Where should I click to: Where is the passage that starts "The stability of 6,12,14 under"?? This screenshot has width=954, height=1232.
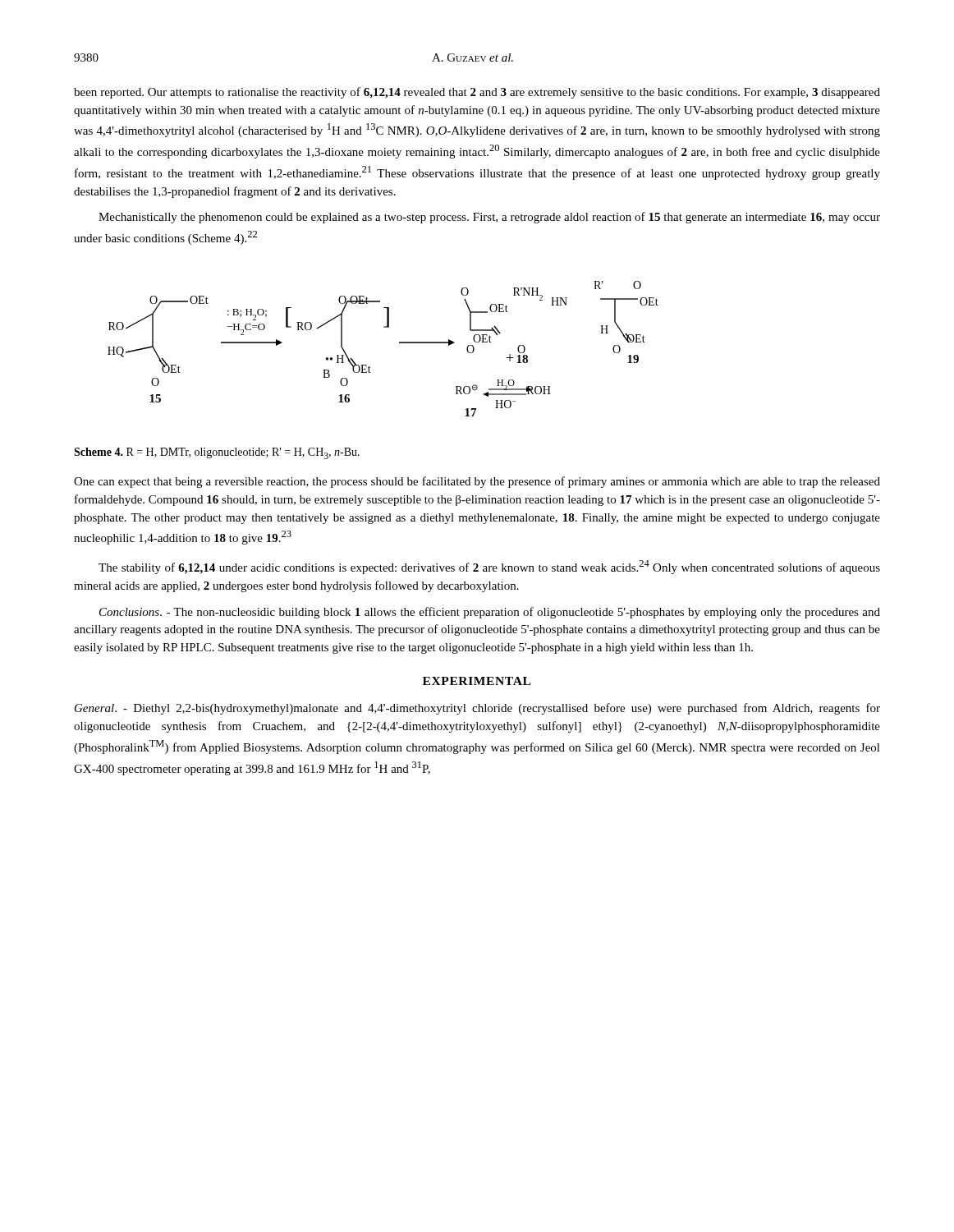pyautogui.click(x=477, y=576)
